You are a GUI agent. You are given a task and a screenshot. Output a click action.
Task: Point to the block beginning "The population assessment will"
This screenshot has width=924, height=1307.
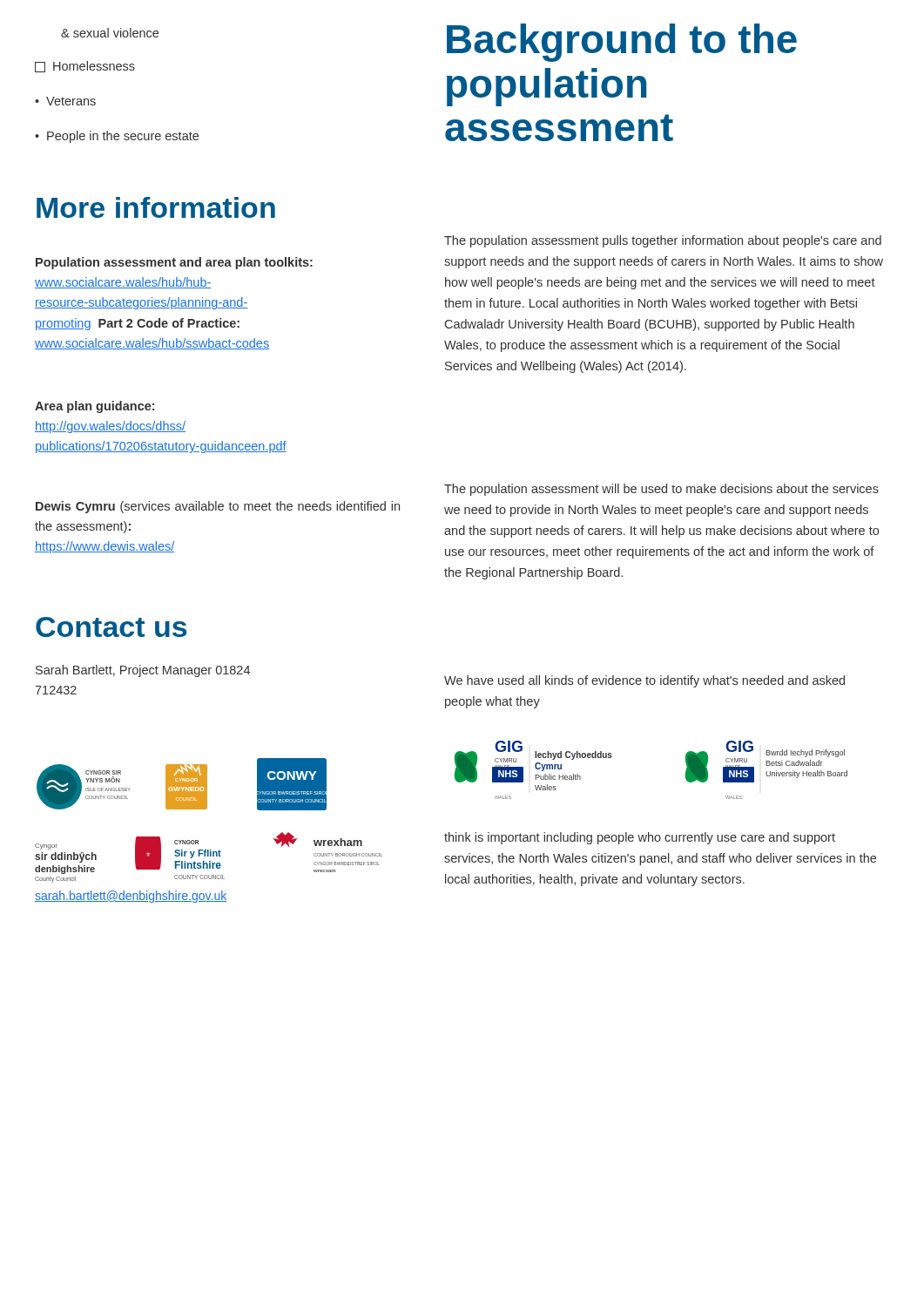[662, 531]
